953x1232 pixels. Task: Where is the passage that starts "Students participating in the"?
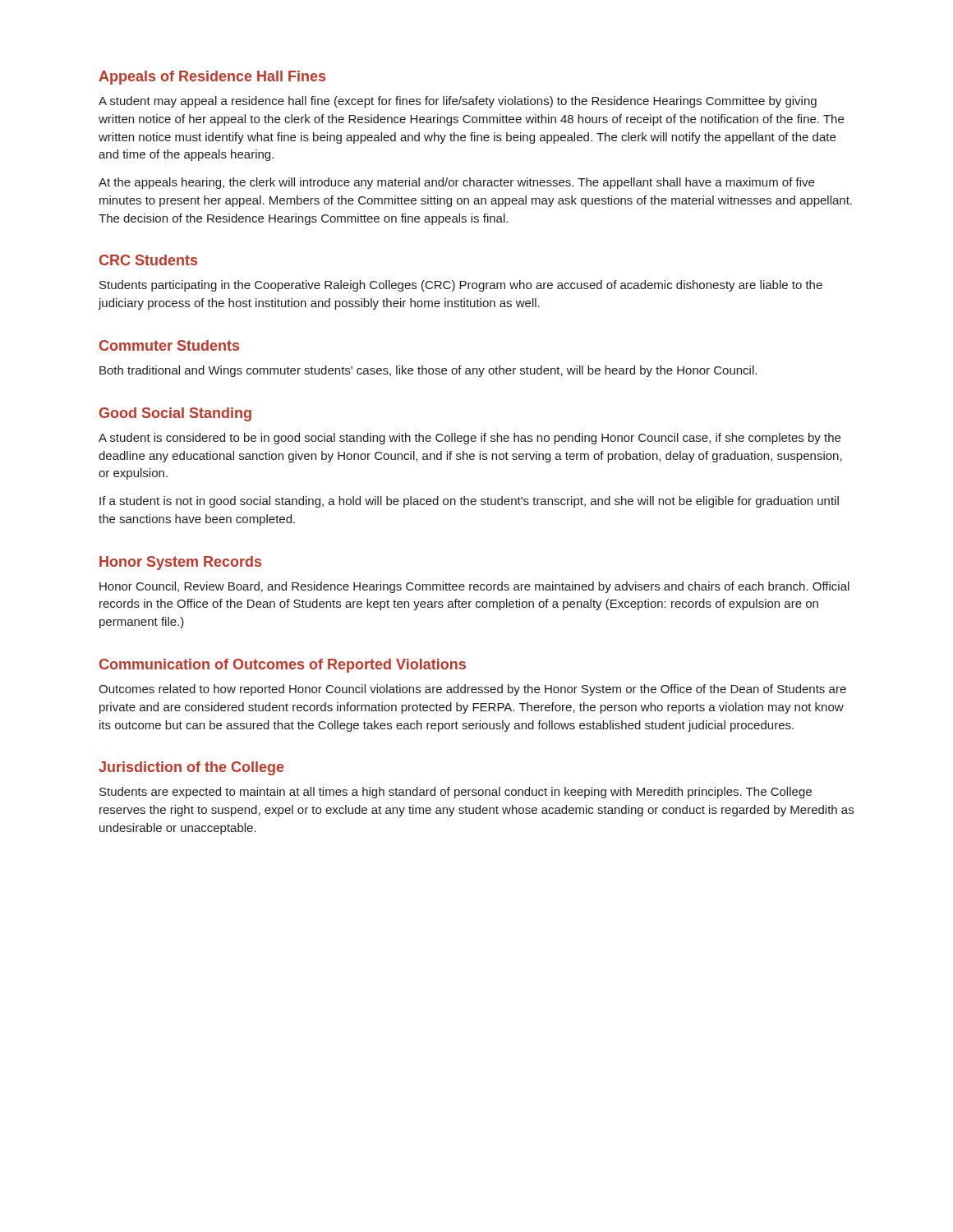coord(461,294)
